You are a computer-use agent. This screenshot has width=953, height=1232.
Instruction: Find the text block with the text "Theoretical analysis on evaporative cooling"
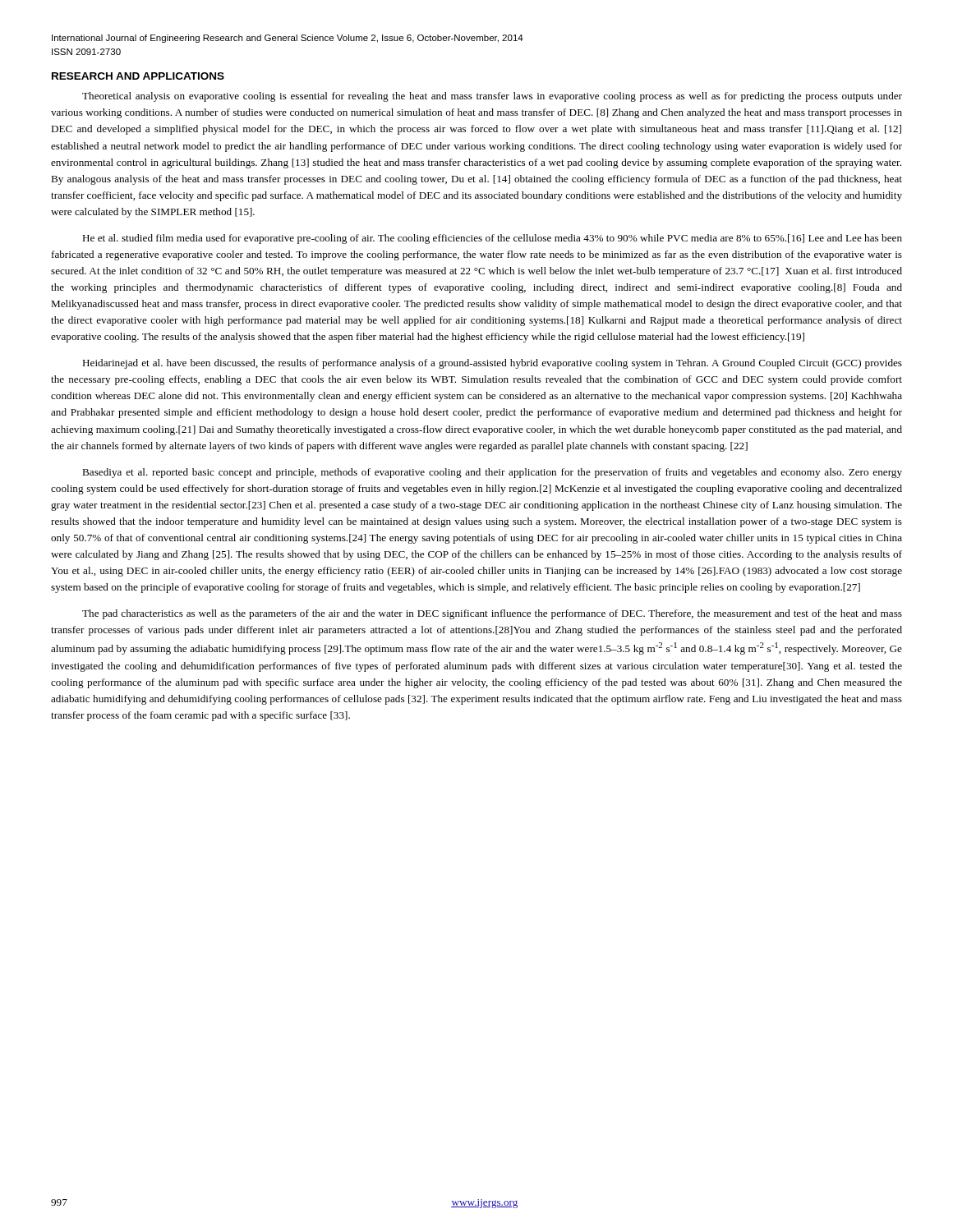[x=476, y=406]
